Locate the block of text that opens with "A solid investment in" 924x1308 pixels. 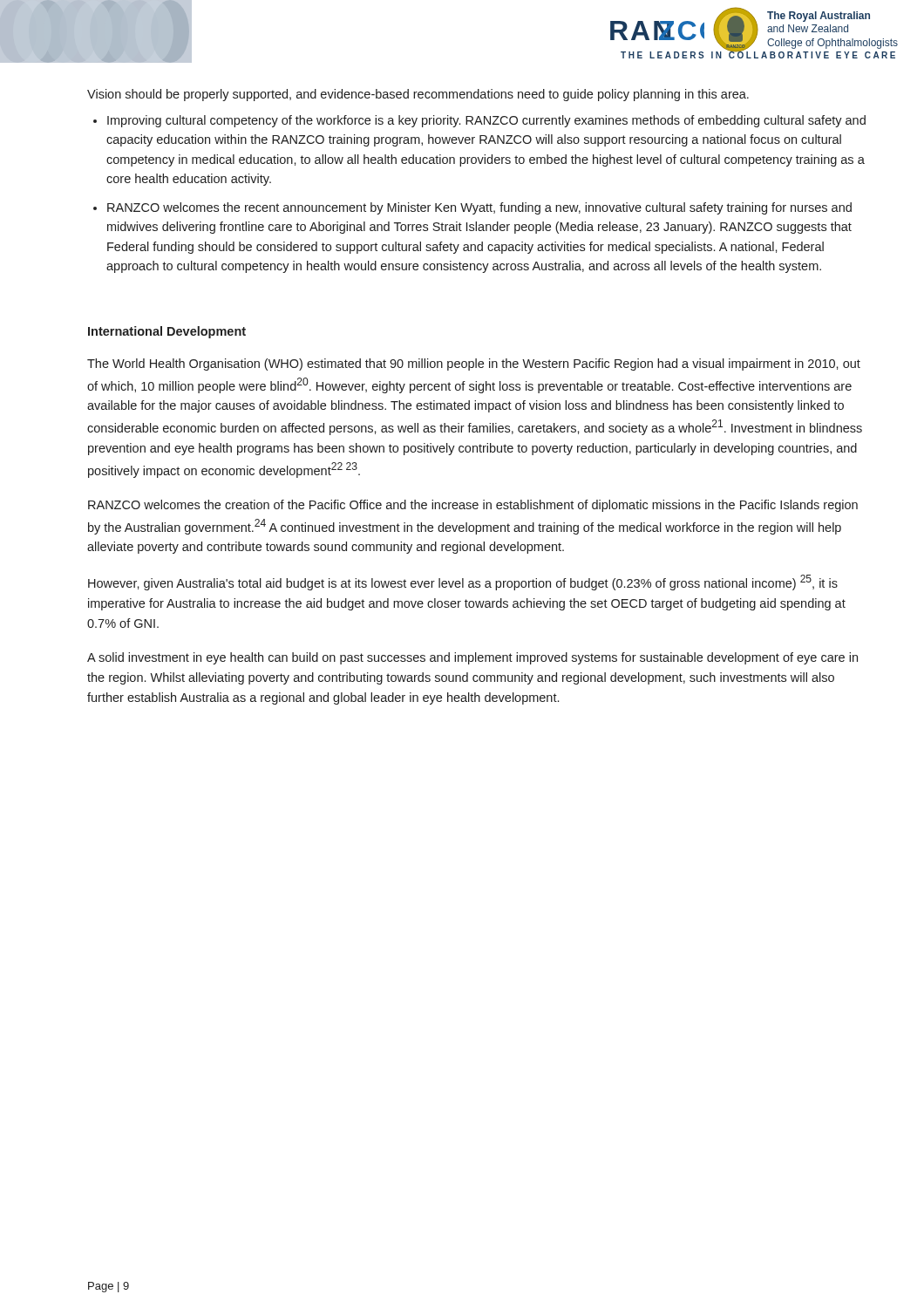pyautogui.click(x=479, y=678)
